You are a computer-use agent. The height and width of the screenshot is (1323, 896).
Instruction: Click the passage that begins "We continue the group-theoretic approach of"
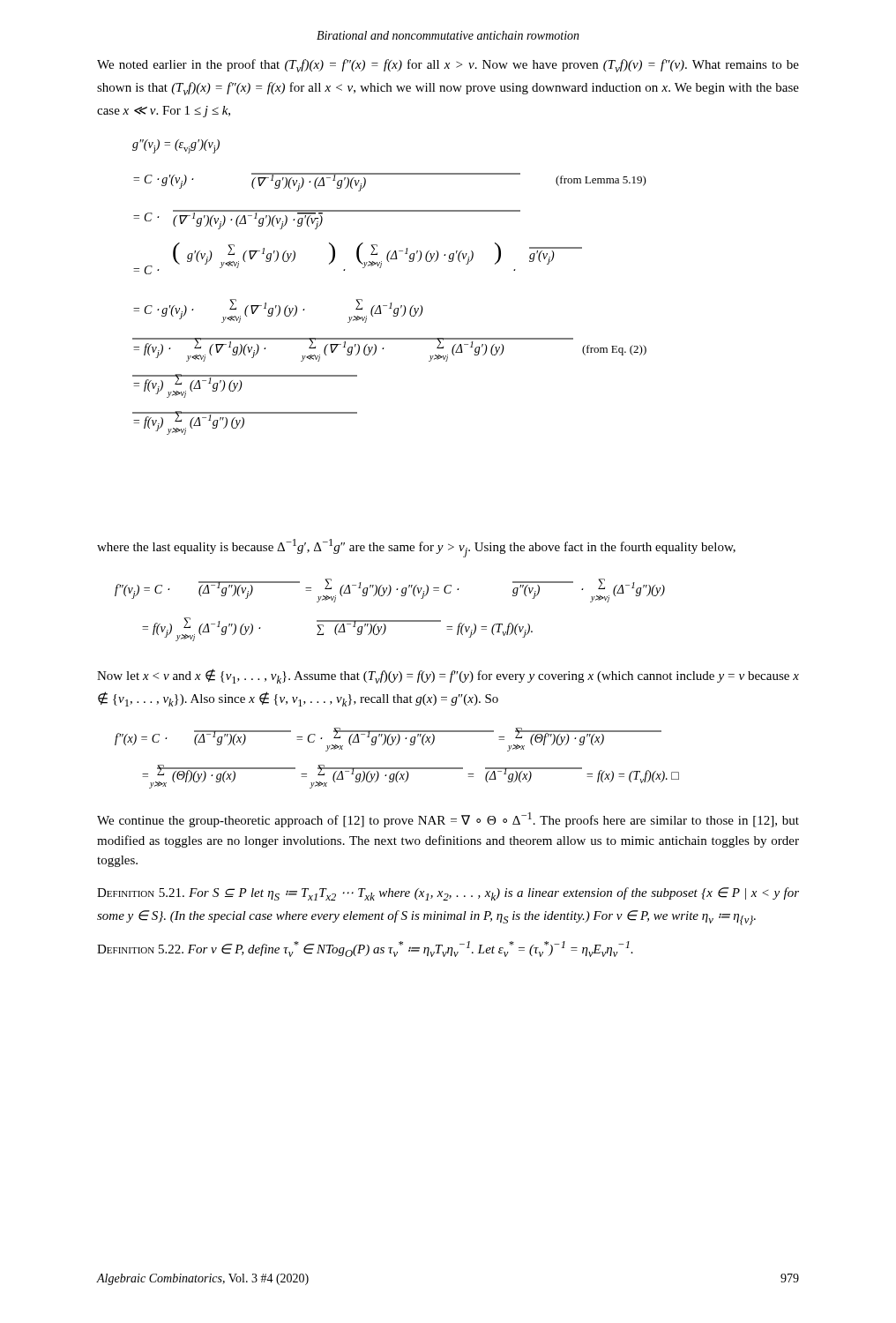click(448, 839)
